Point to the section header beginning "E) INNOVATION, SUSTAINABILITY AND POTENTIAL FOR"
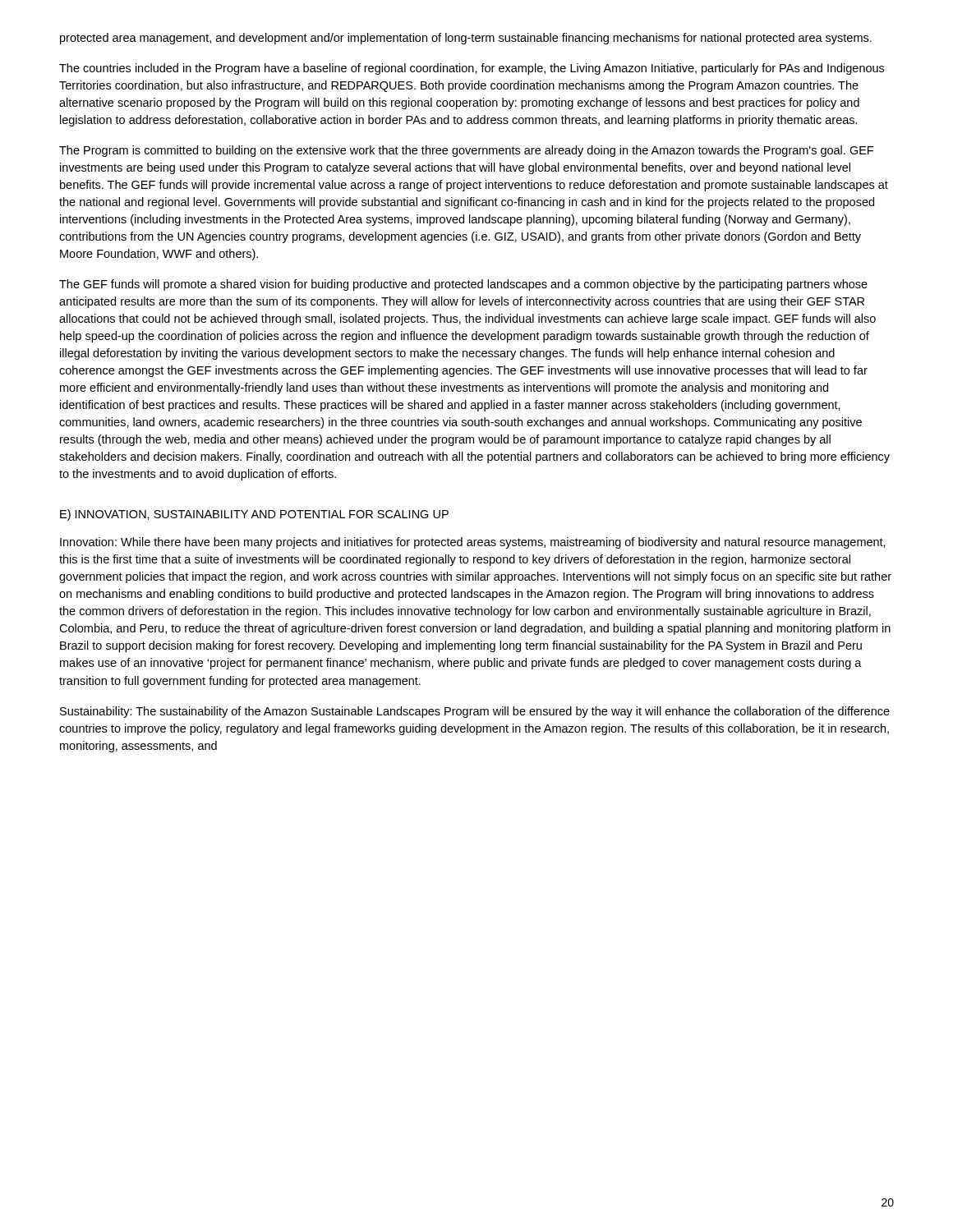This screenshot has width=953, height=1232. (254, 514)
